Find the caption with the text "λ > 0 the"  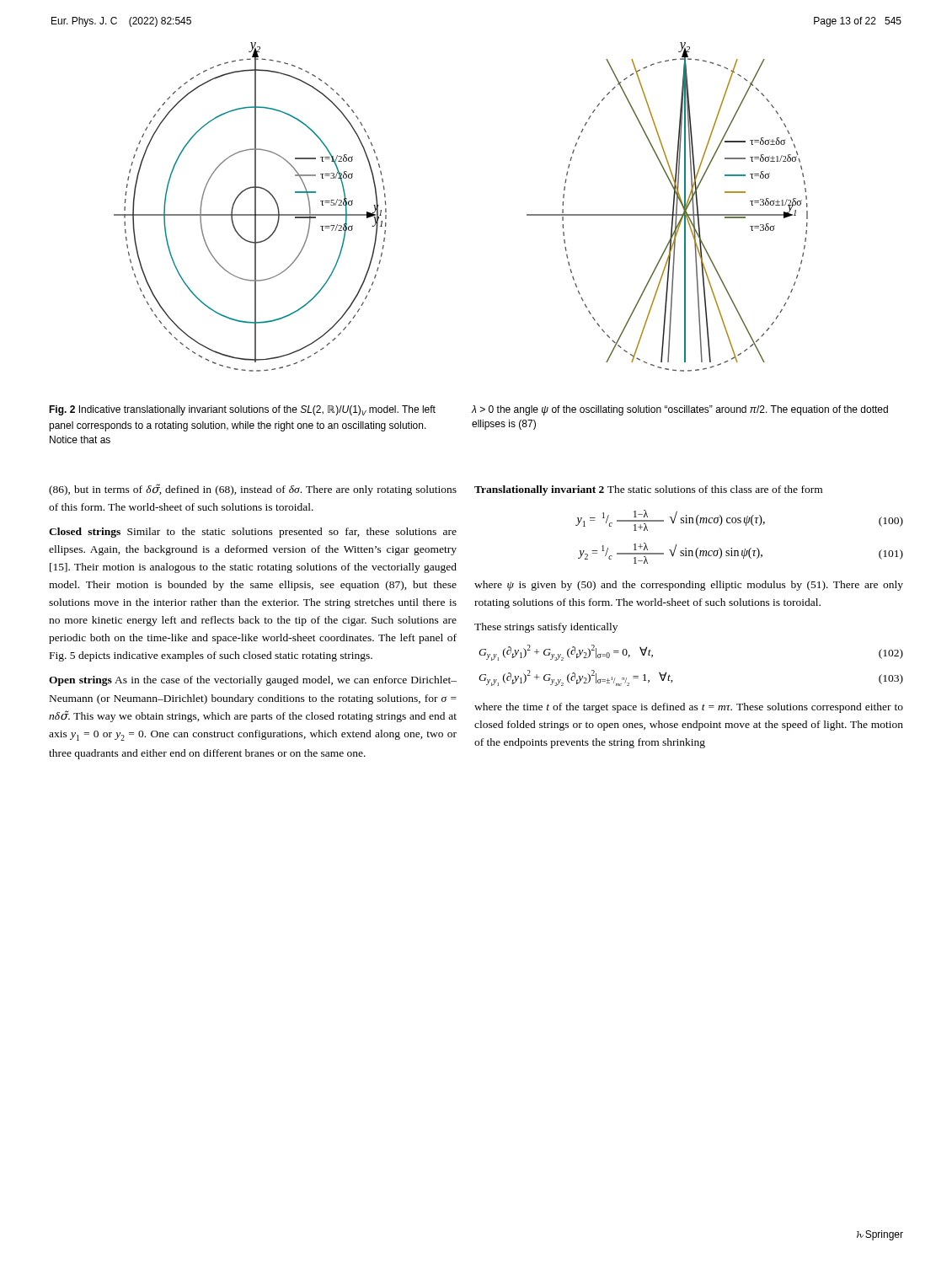coord(680,417)
